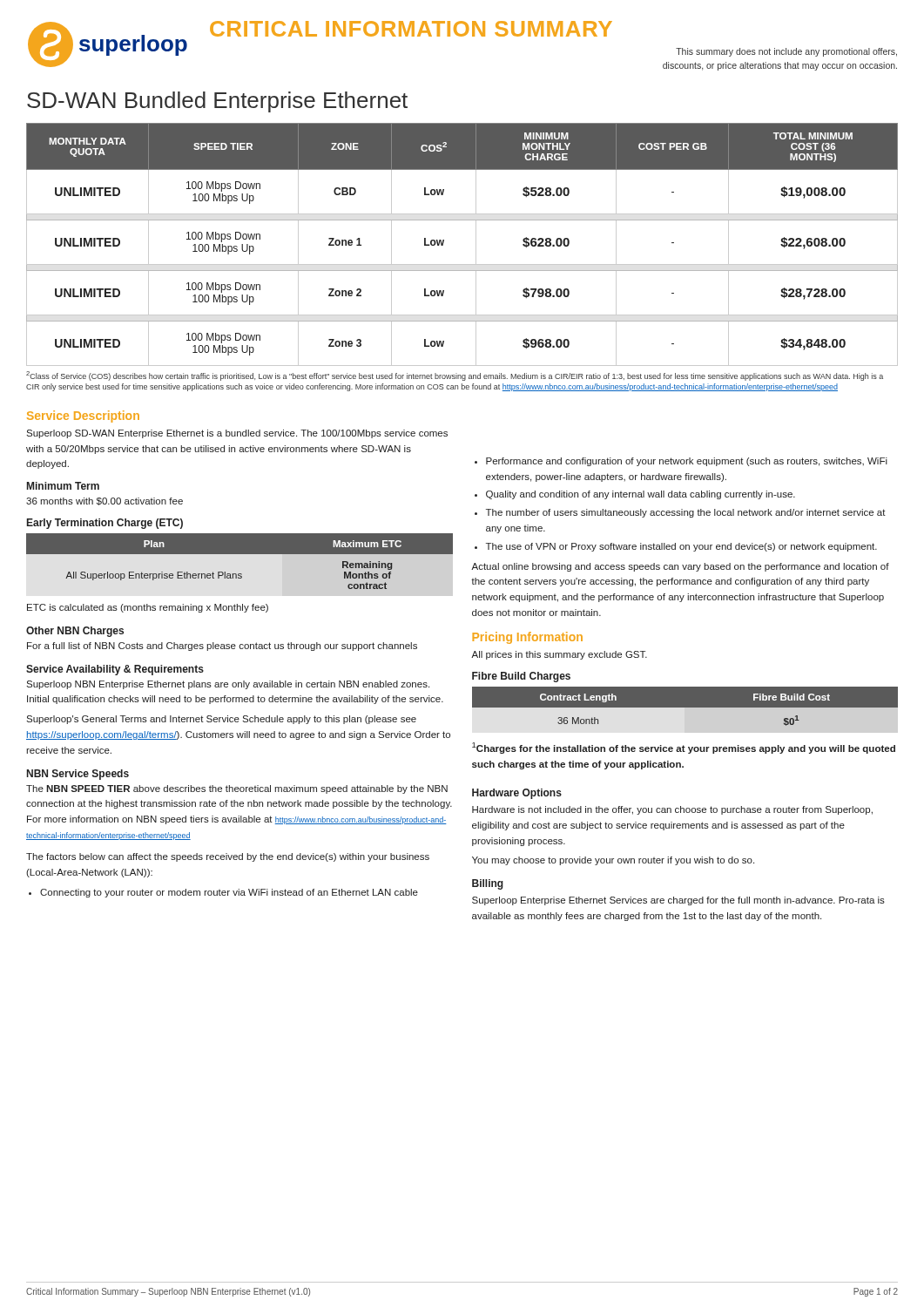
Task: Locate the block of text that opens with "Connecting to your router or modem"
Action: click(229, 892)
